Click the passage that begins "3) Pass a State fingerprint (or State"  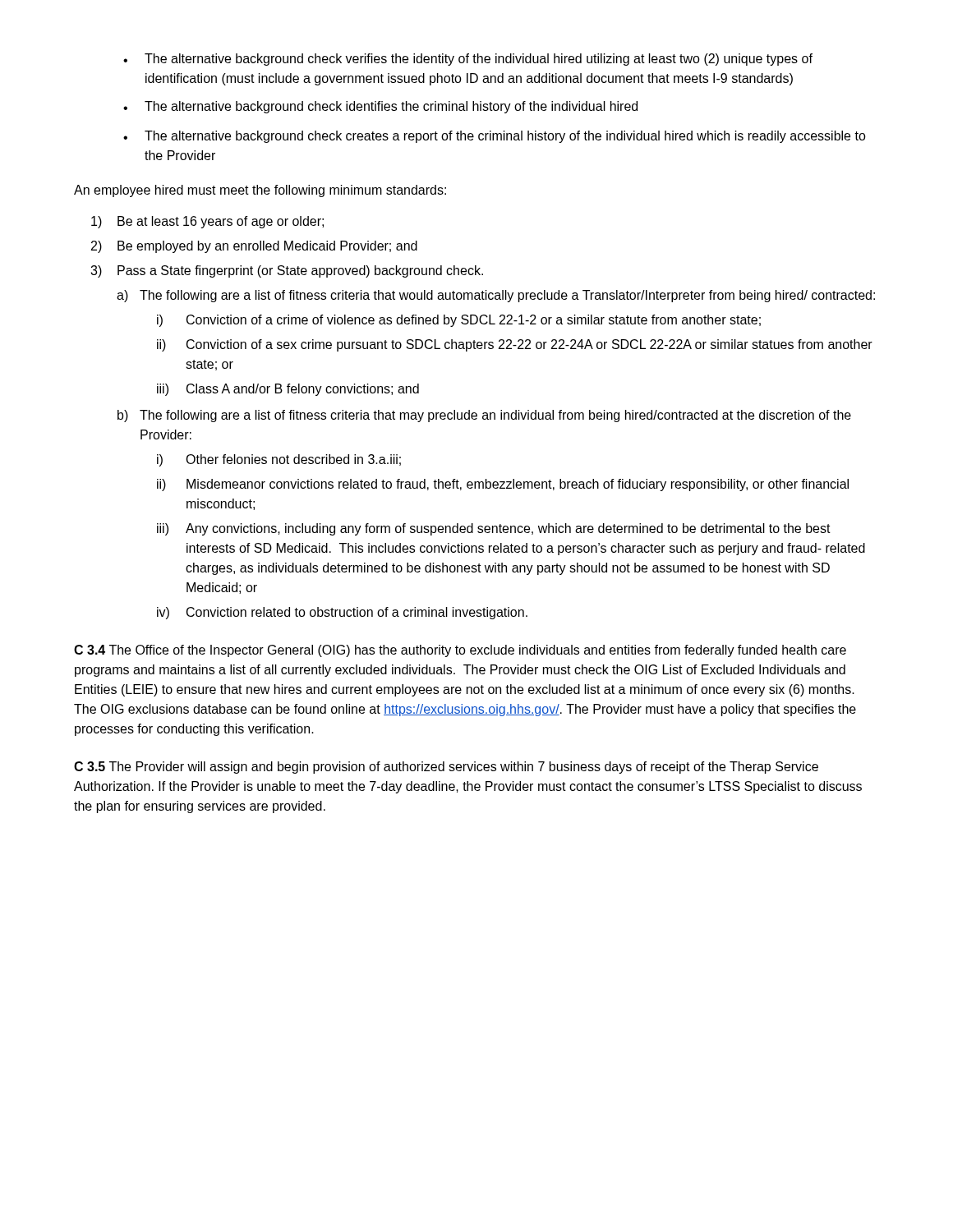(x=287, y=271)
